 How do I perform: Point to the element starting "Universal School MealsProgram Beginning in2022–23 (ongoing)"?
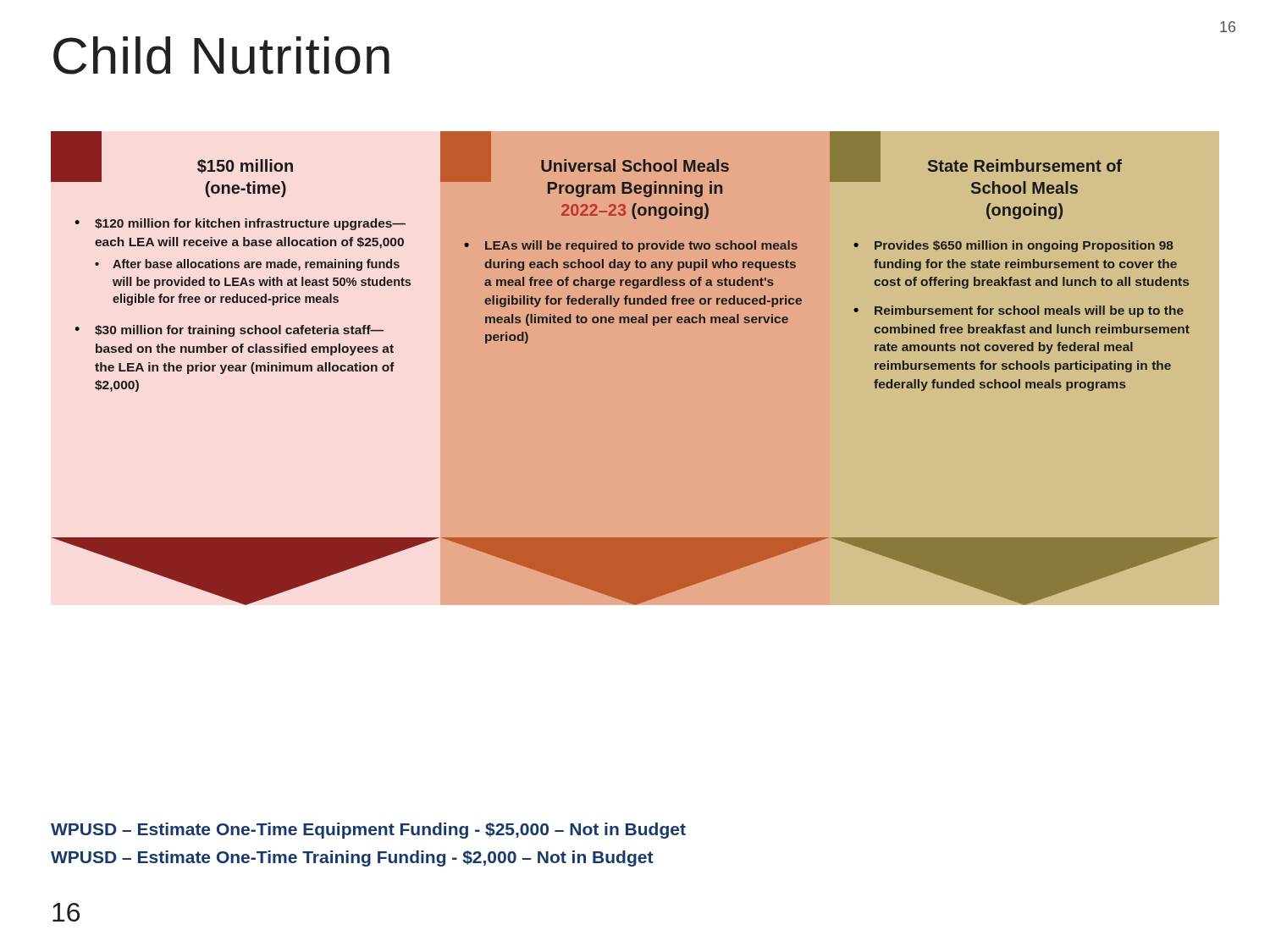coord(635,188)
